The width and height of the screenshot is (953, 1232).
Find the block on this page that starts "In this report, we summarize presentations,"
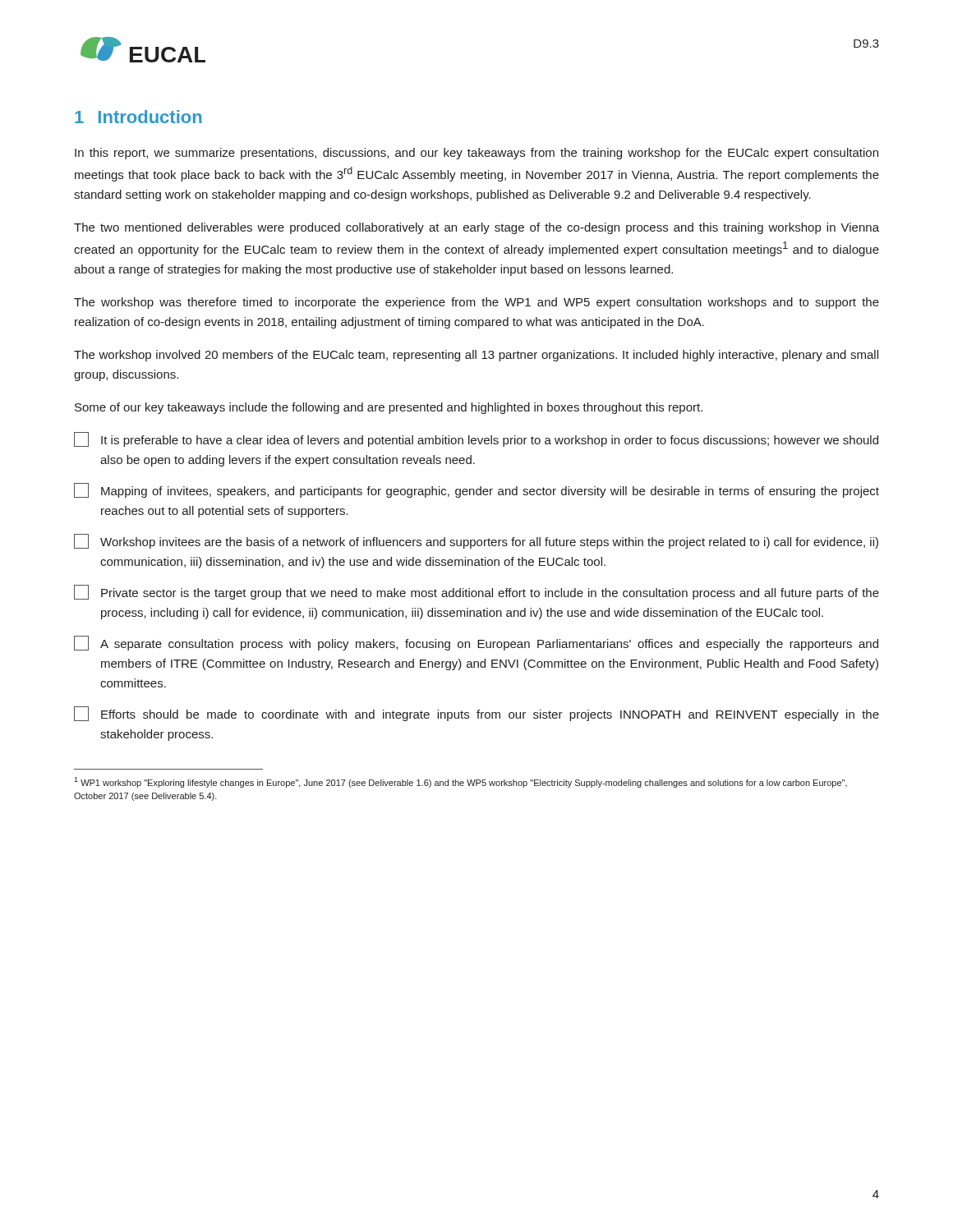coord(476,174)
